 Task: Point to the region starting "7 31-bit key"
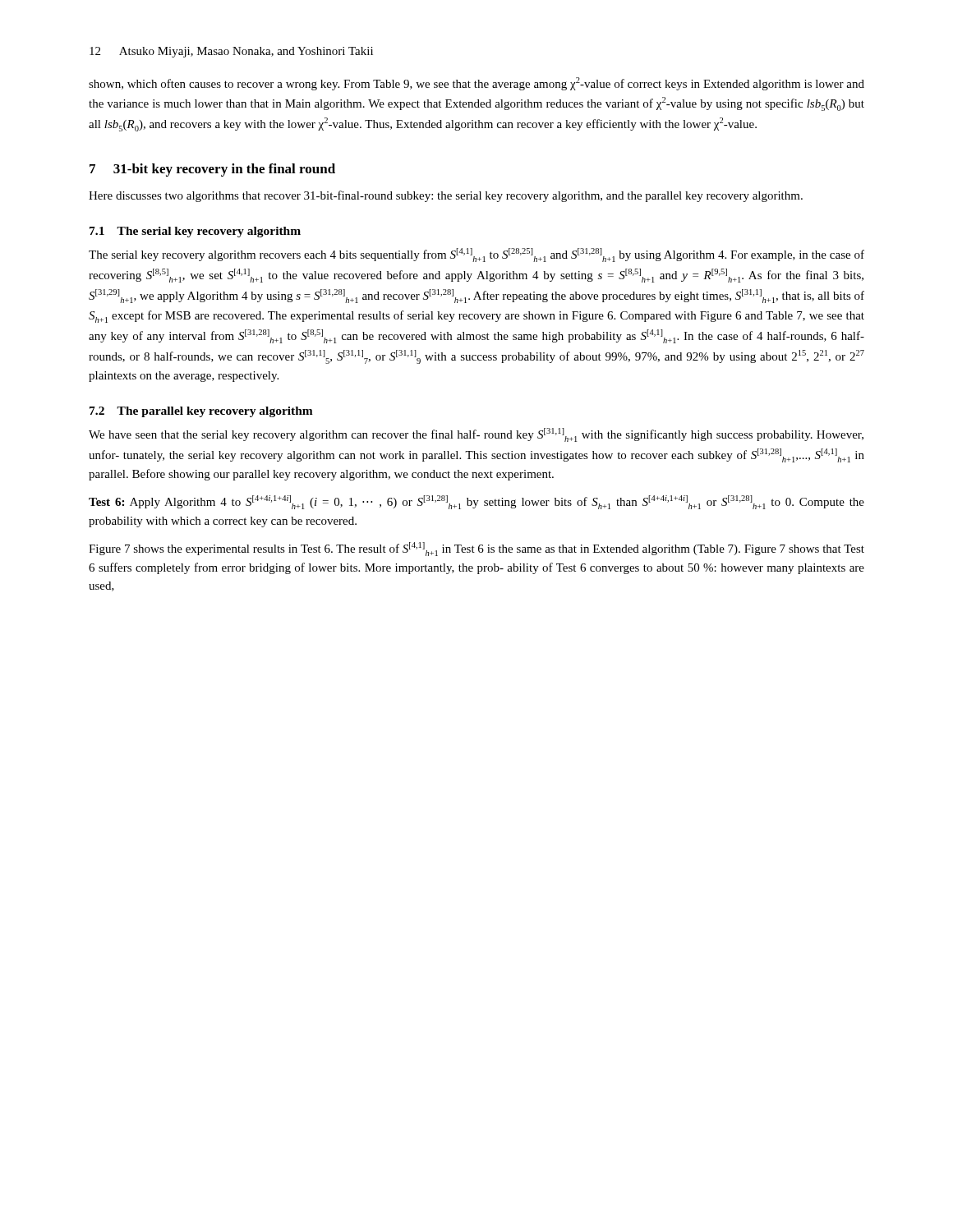tap(212, 169)
